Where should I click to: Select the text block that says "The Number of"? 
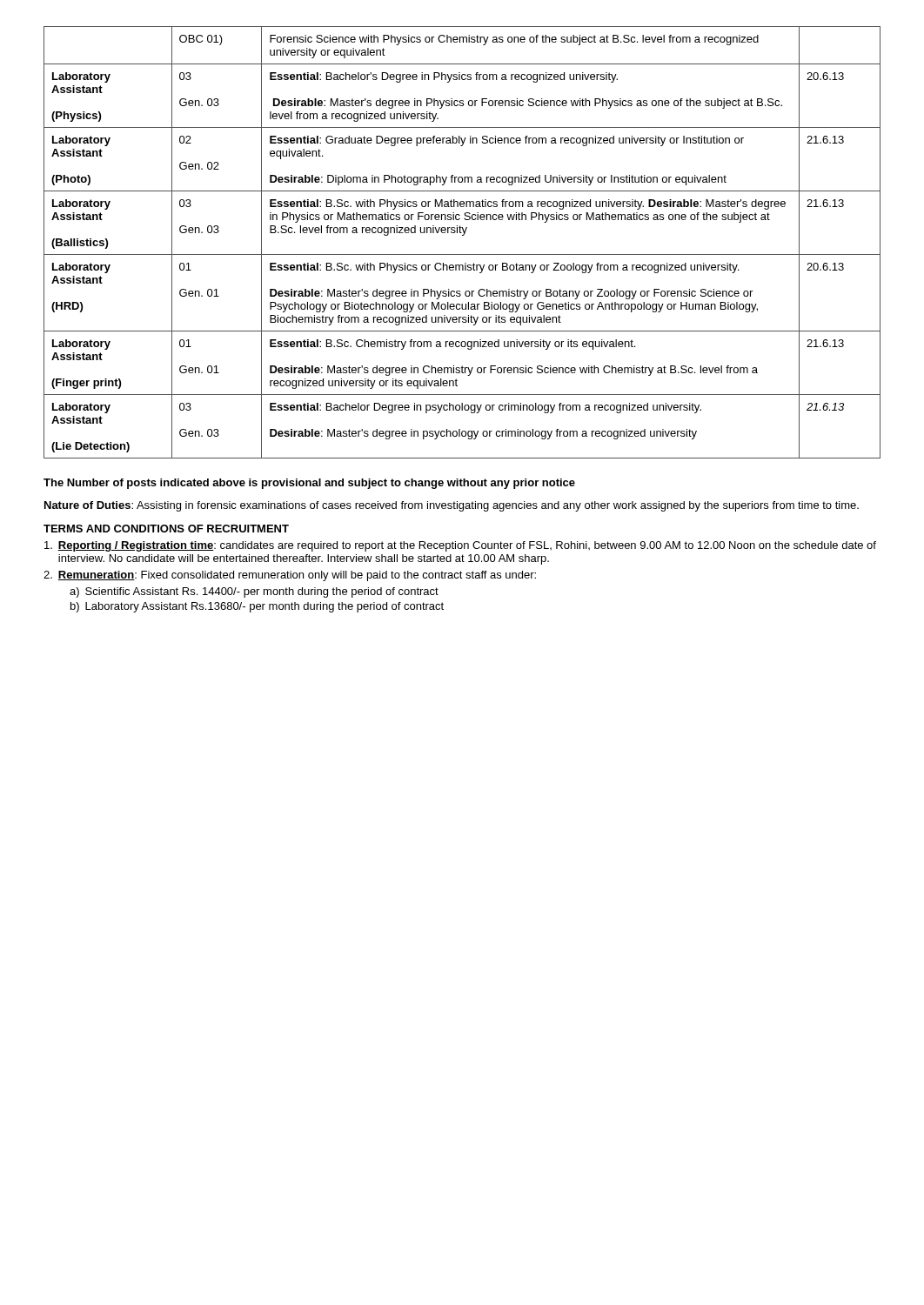tap(309, 482)
